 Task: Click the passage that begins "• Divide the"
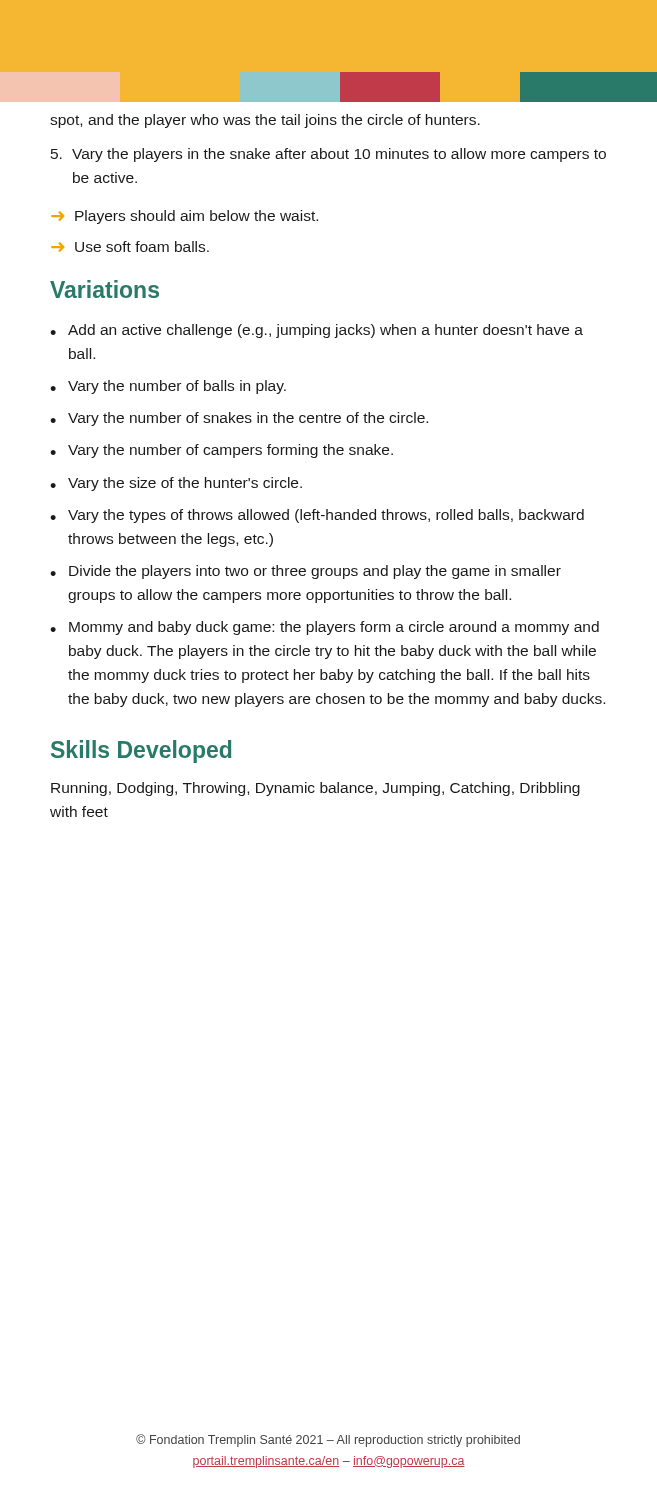305,582
